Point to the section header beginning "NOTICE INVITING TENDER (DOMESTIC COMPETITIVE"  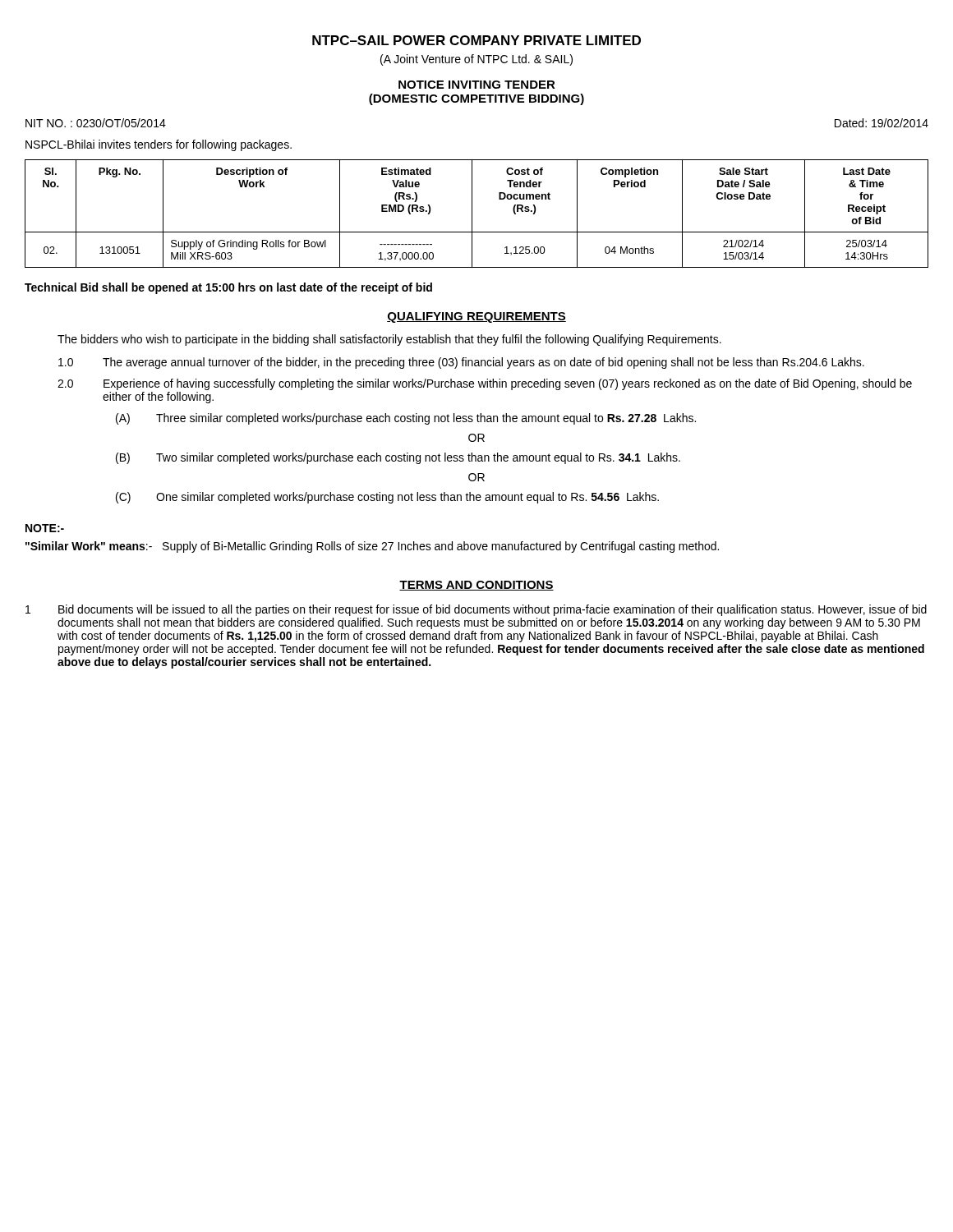[x=476, y=91]
